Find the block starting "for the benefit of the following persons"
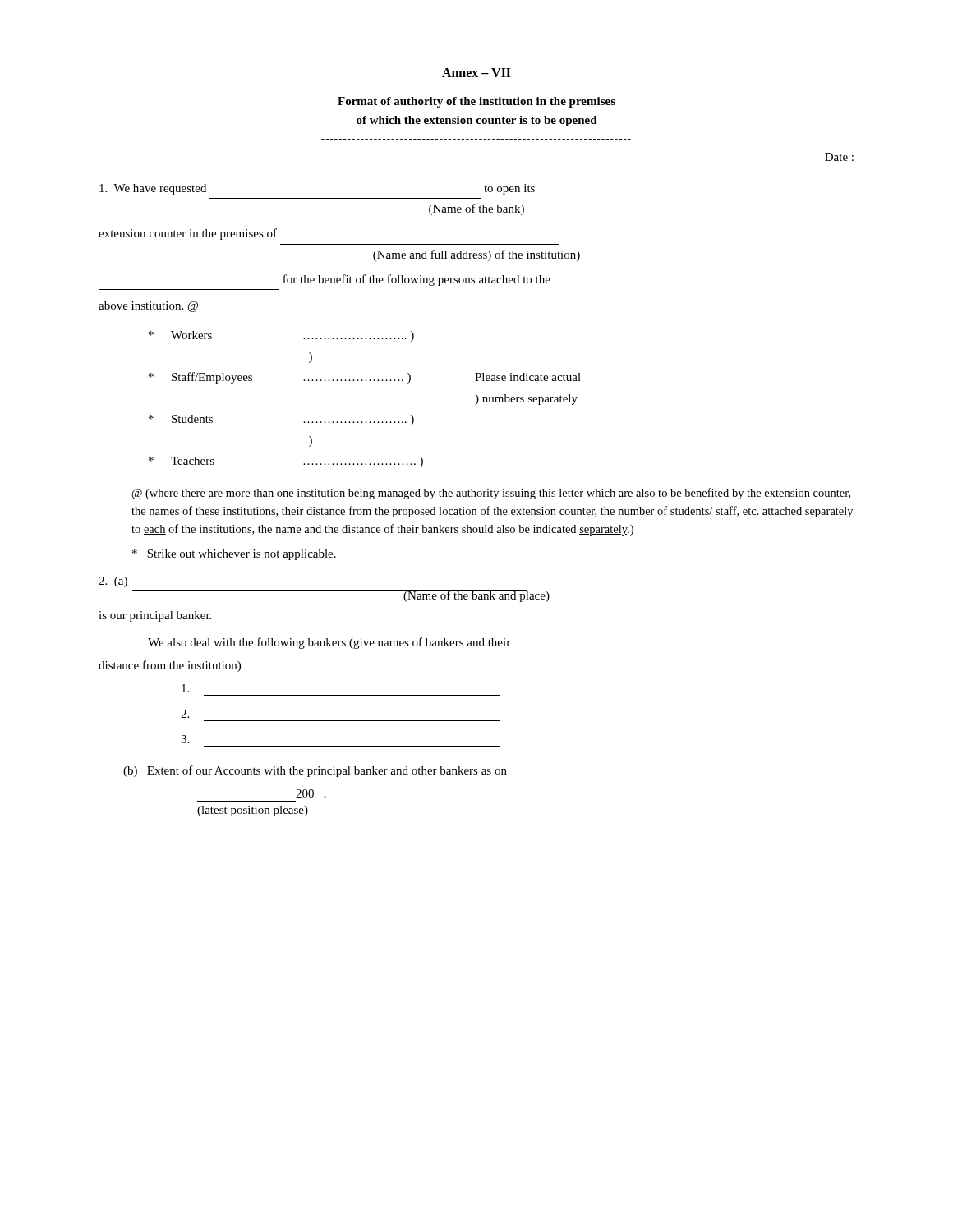 click(x=324, y=280)
